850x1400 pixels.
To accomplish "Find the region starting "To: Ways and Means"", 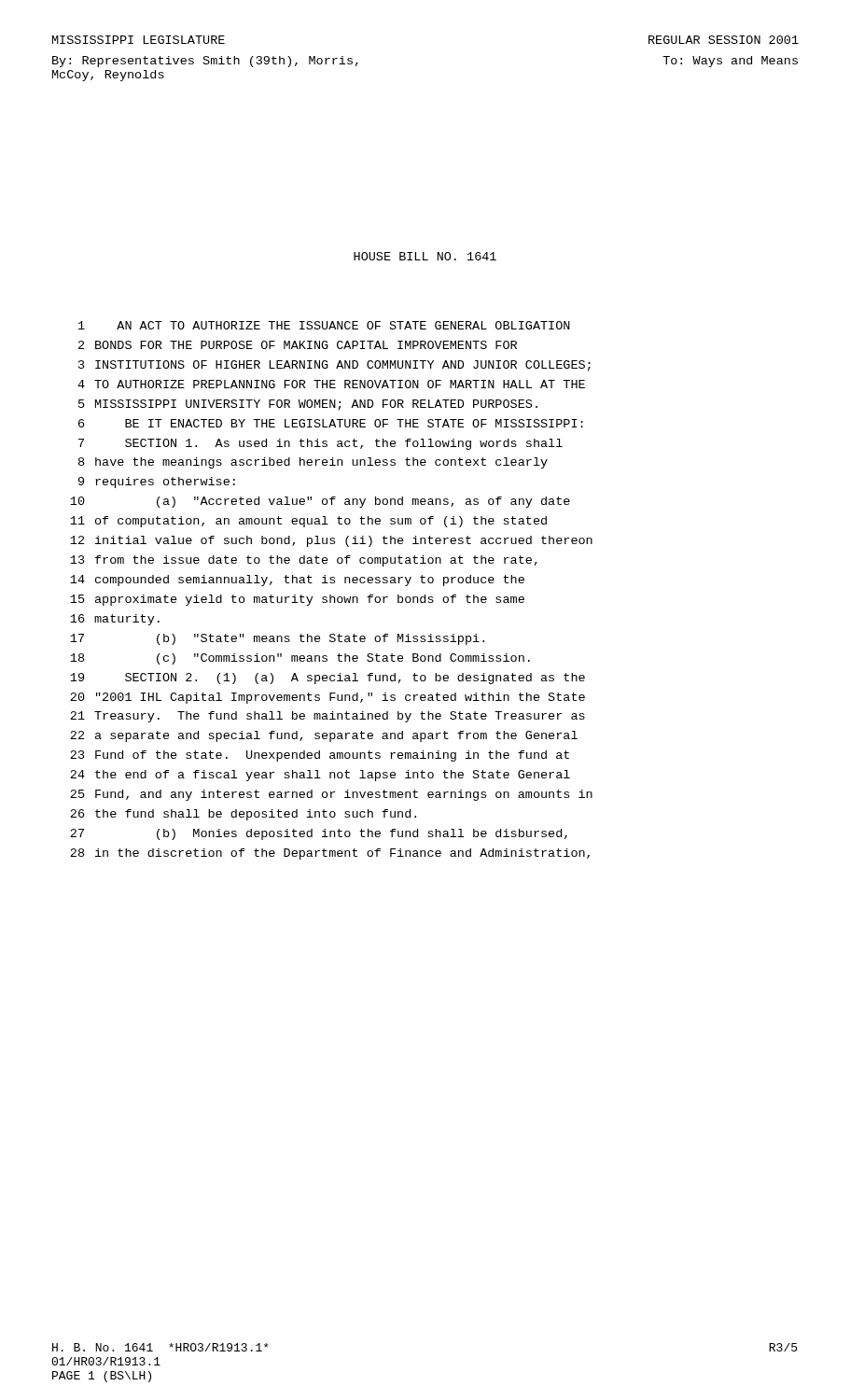I will coord(731,61).
